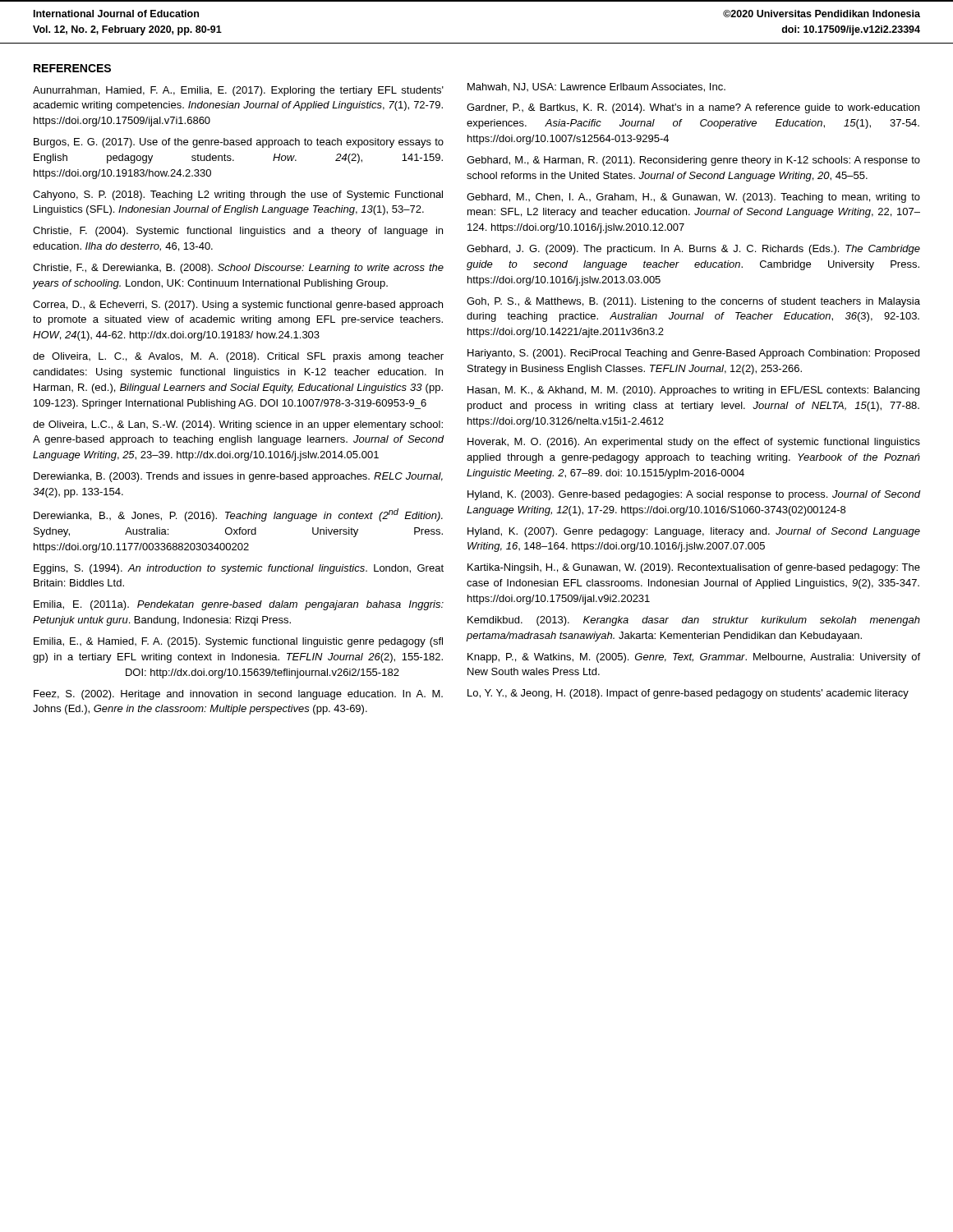Locate the element starting "Eggins, S. (1994). An introduction"

coord(238,575)
